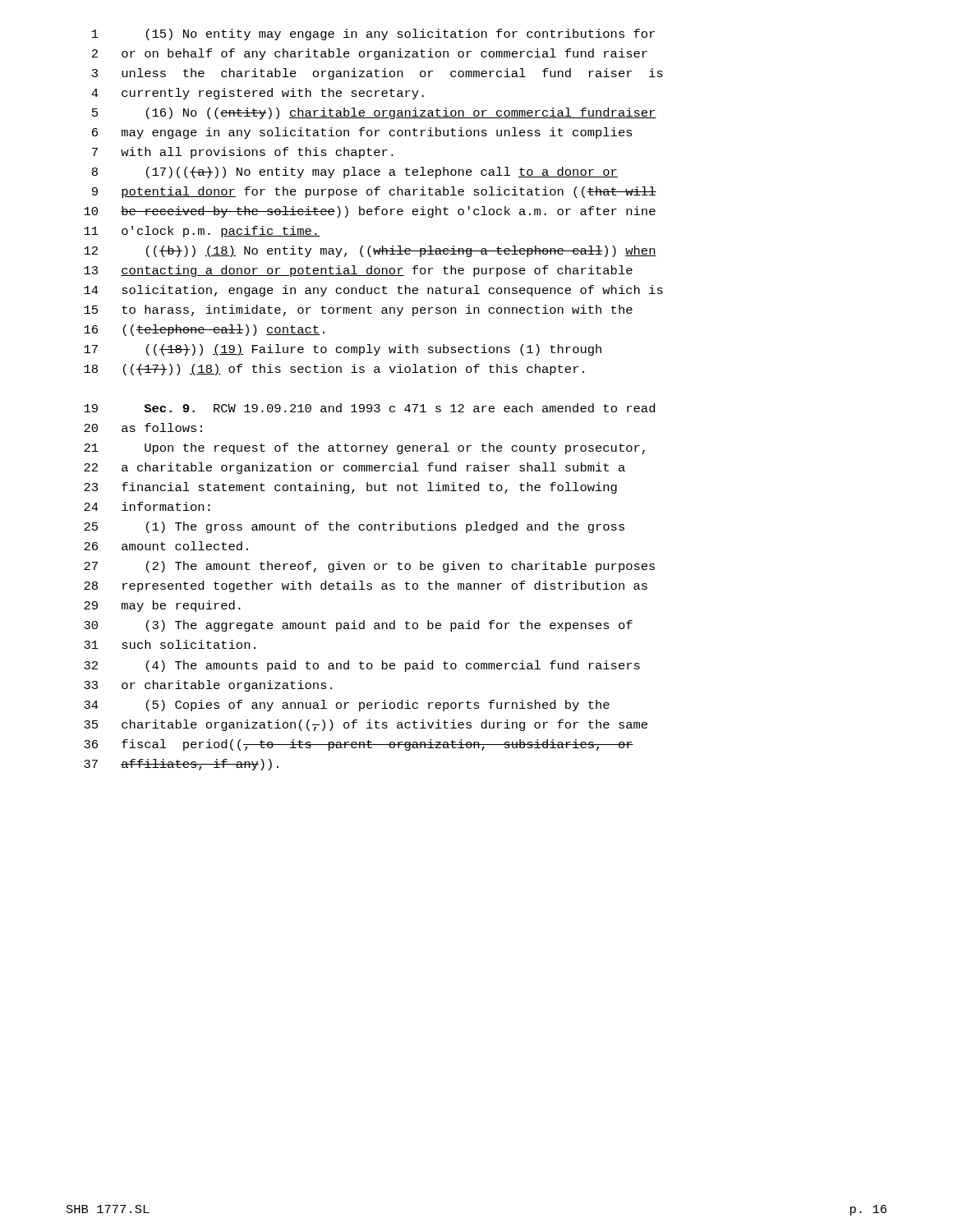Screen dimensions: 1232x953
Task: Point to the text starting "27 (2) The amount thereof,"
Action: 476,567
